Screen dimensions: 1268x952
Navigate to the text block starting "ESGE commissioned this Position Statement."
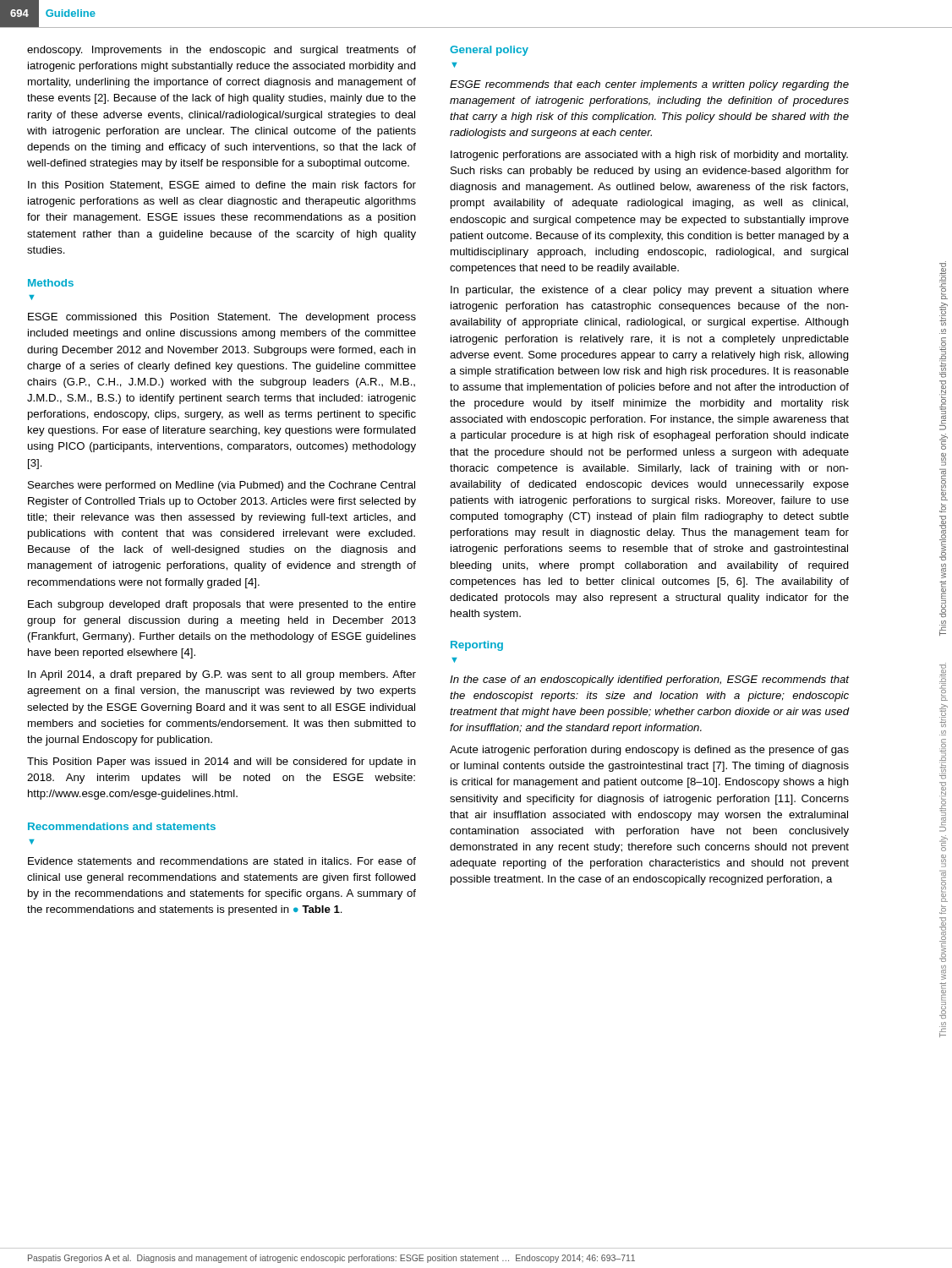coord(221,390)
